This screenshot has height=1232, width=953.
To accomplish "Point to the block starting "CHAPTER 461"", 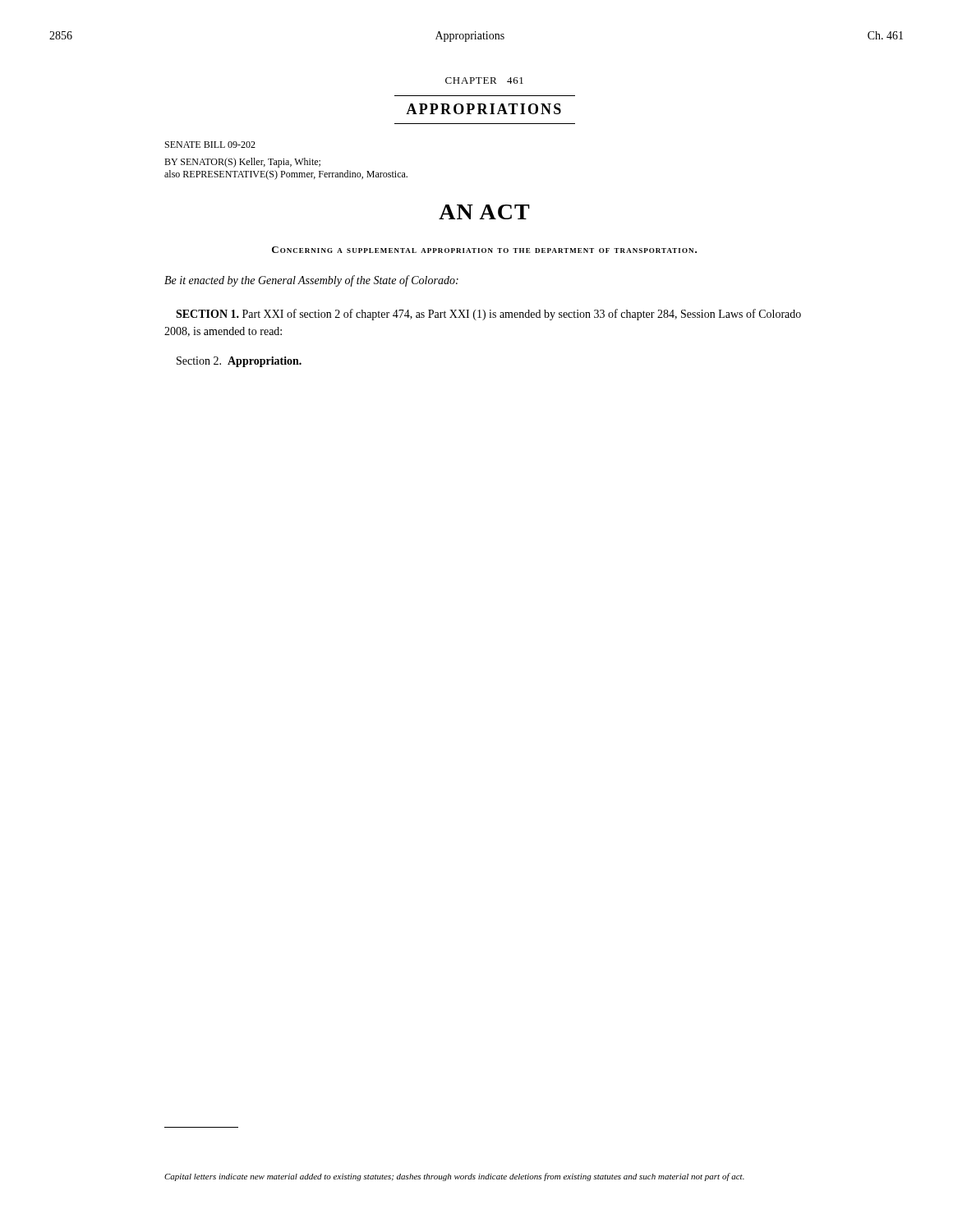I will coord(485,80).
